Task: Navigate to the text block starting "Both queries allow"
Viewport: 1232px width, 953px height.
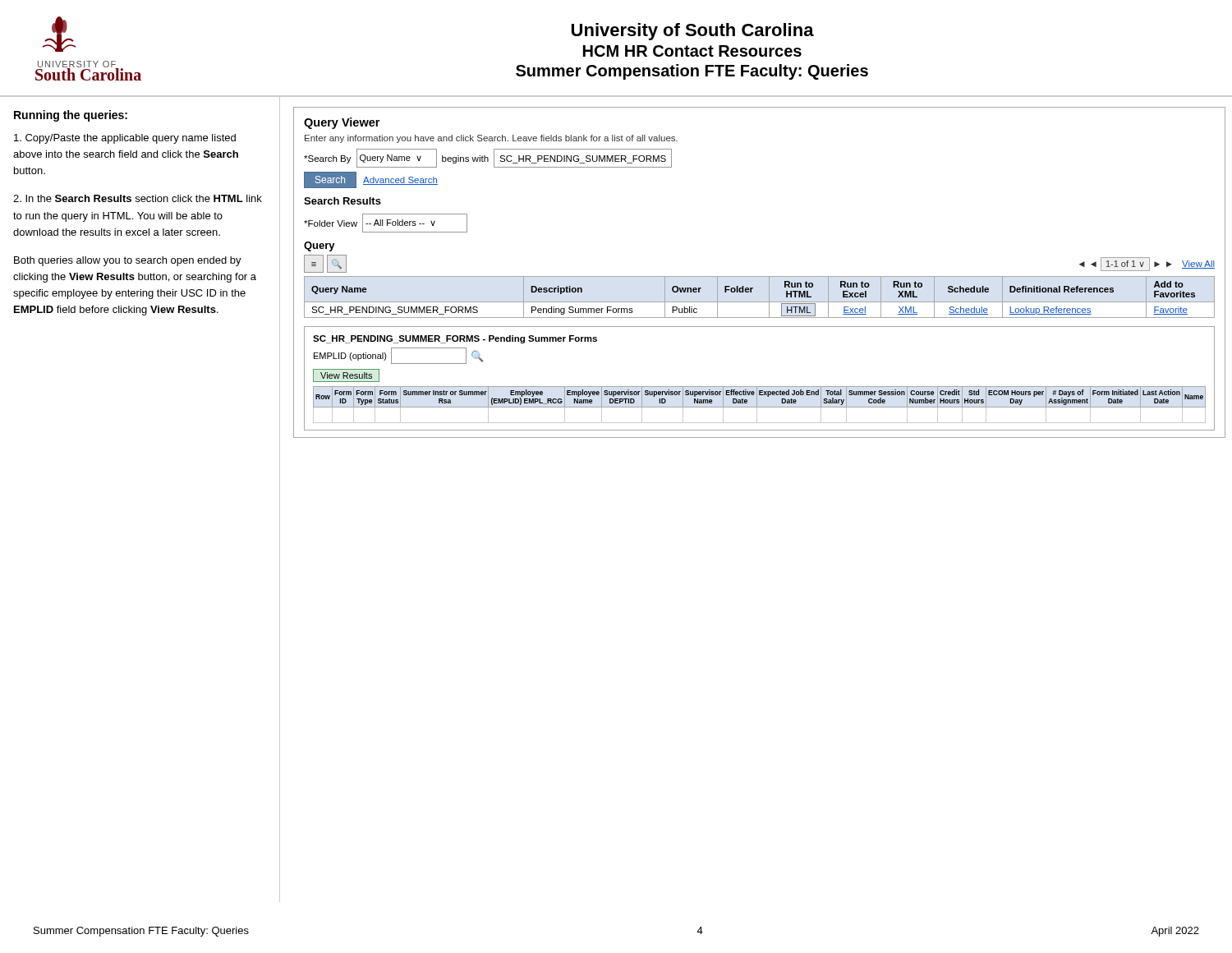Action: coord(135,285)
